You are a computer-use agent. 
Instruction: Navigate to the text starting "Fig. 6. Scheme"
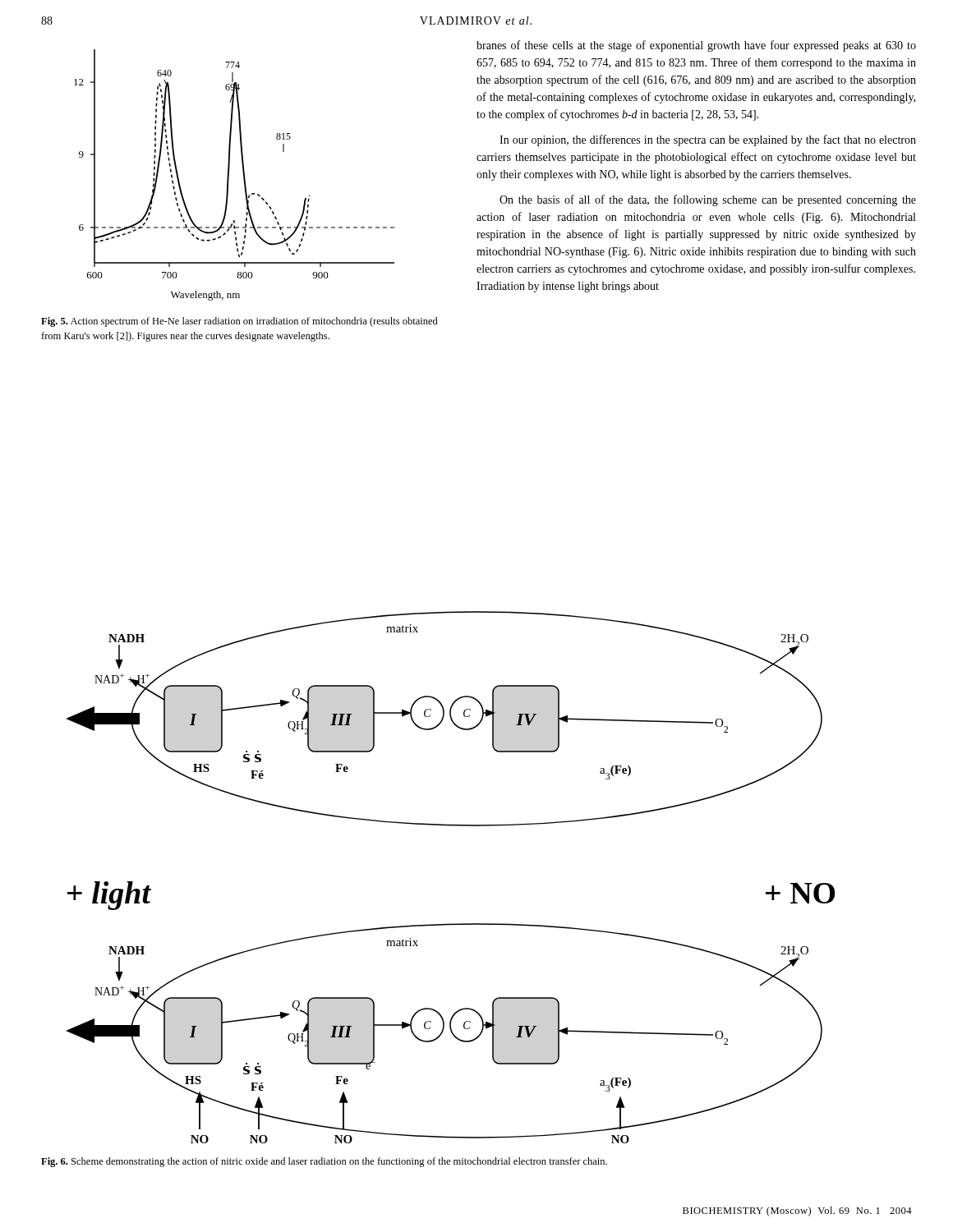click(324, 1161)
